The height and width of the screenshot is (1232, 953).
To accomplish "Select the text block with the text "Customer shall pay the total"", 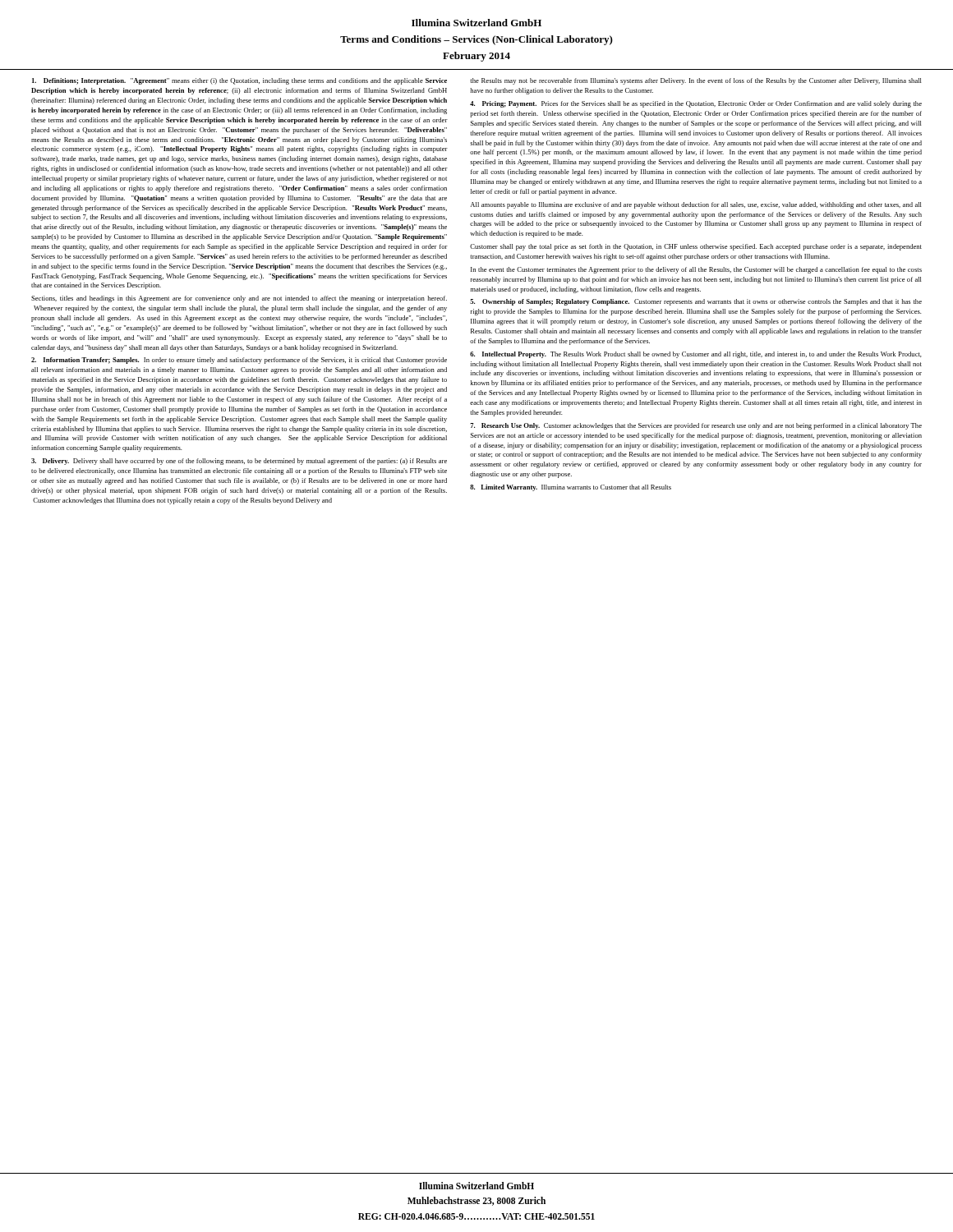I will (x=696, y=252).
